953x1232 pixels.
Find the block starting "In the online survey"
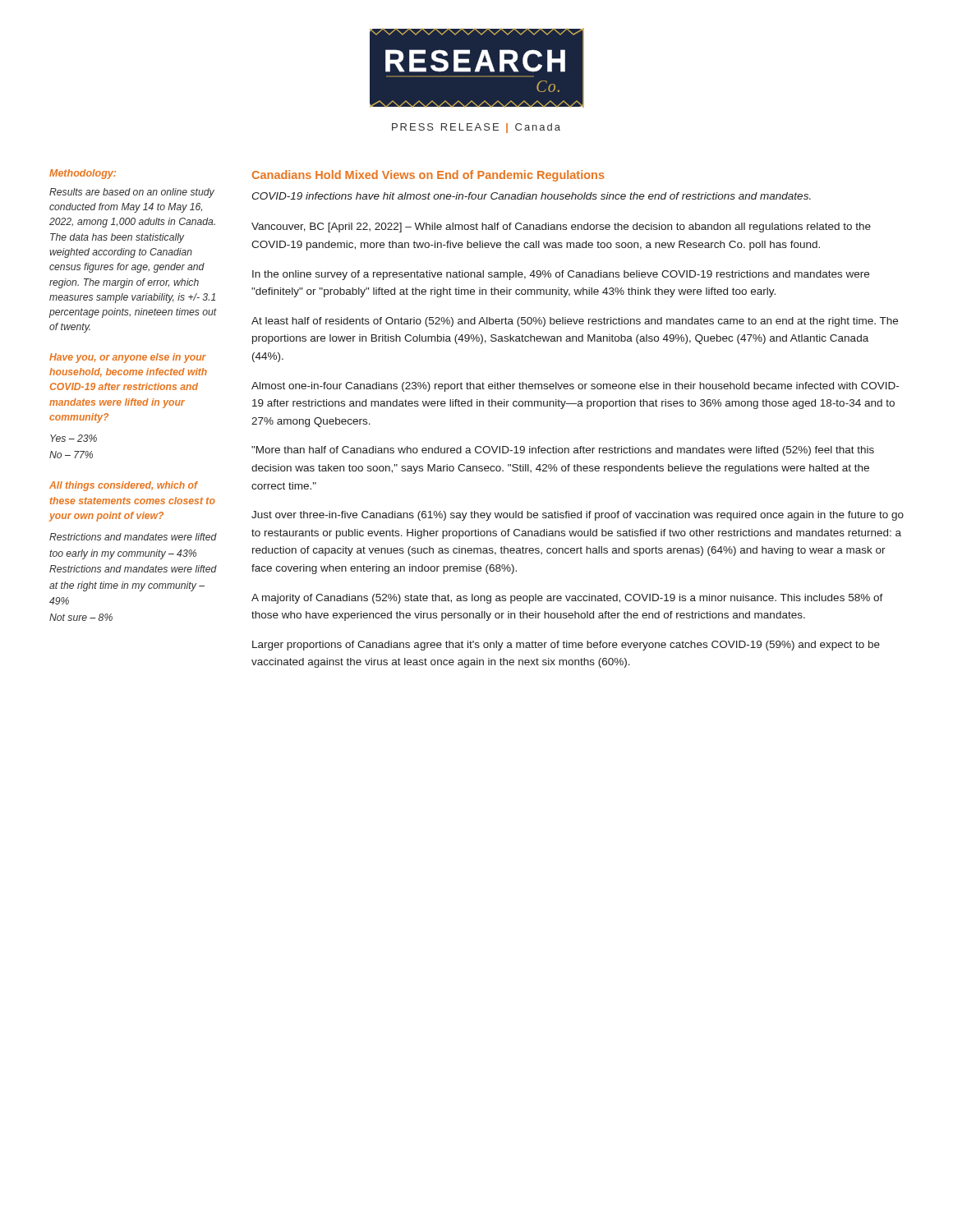(578, 283)
